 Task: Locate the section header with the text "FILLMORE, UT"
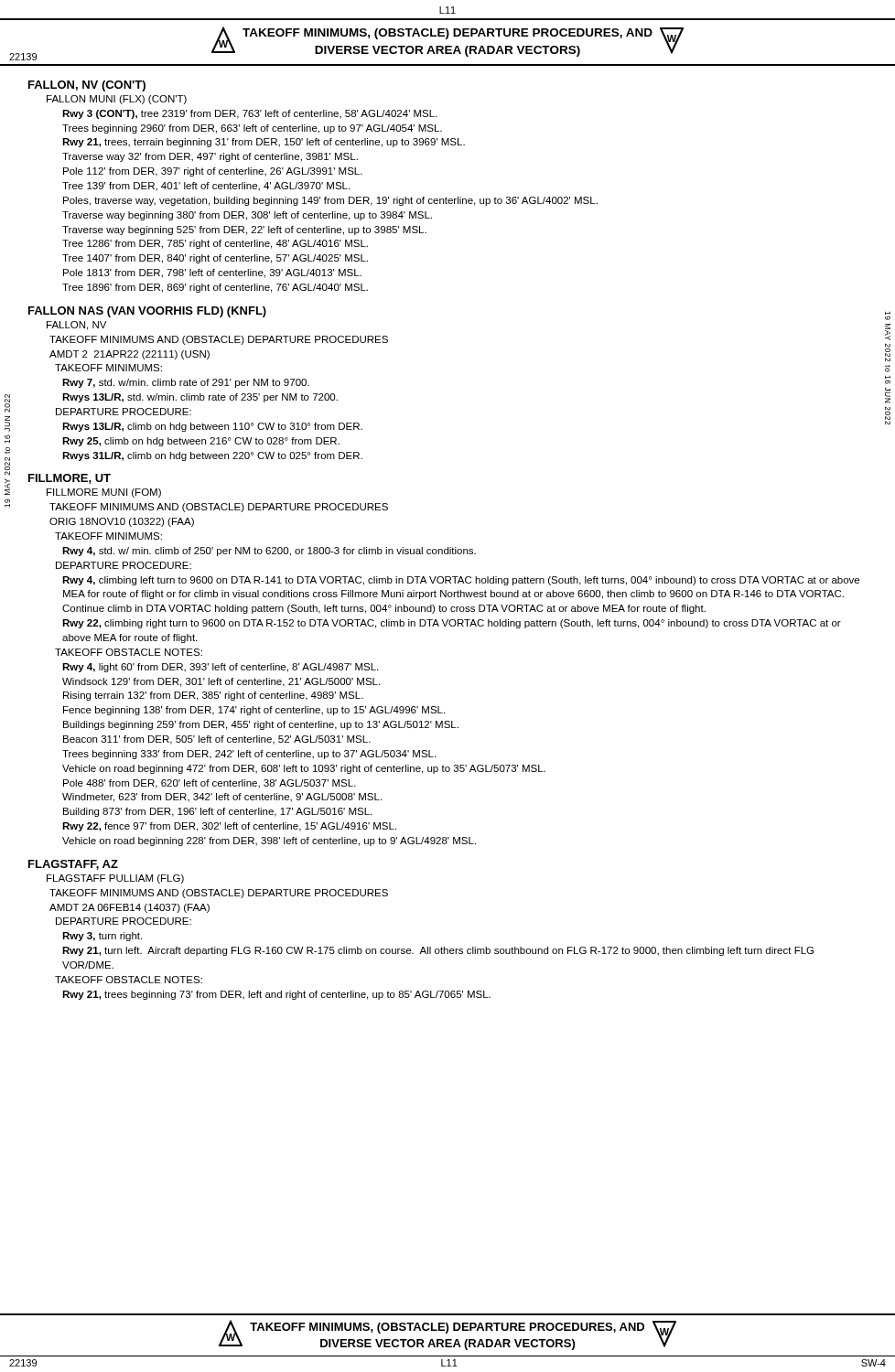(69, 478)
